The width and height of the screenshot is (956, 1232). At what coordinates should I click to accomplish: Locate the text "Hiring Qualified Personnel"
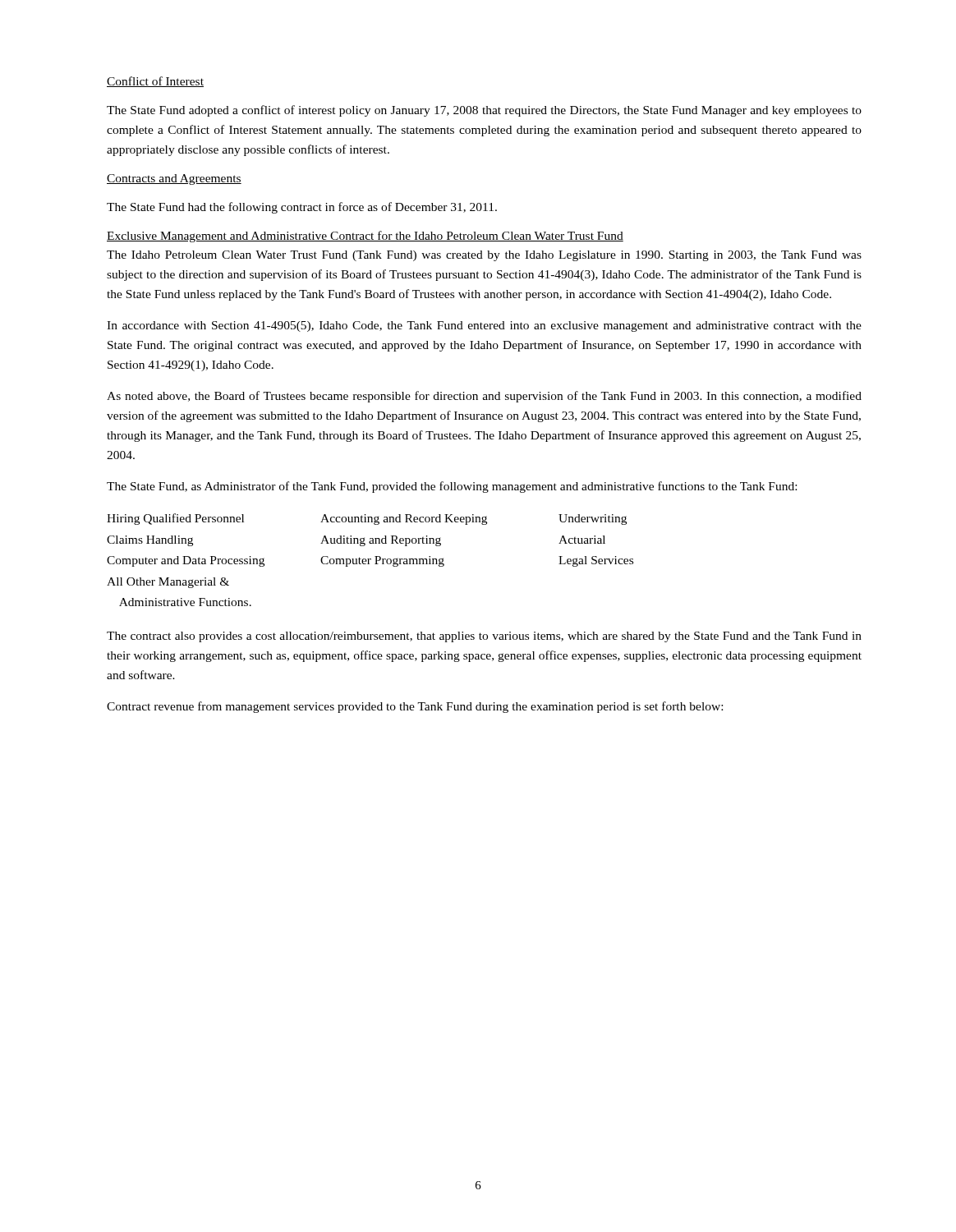click(x=176, y=518)
